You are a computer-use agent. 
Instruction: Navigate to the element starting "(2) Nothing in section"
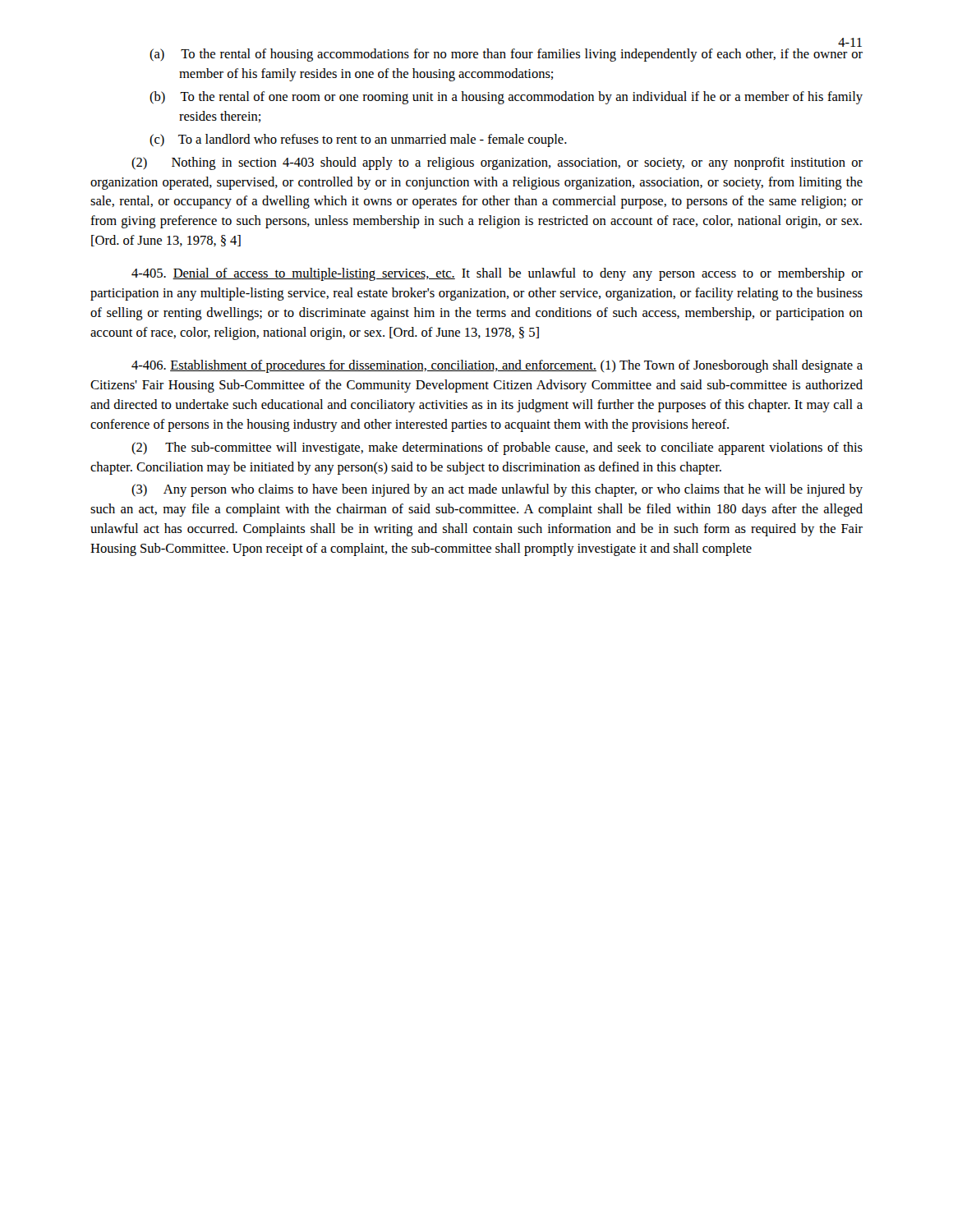(476, 202)
